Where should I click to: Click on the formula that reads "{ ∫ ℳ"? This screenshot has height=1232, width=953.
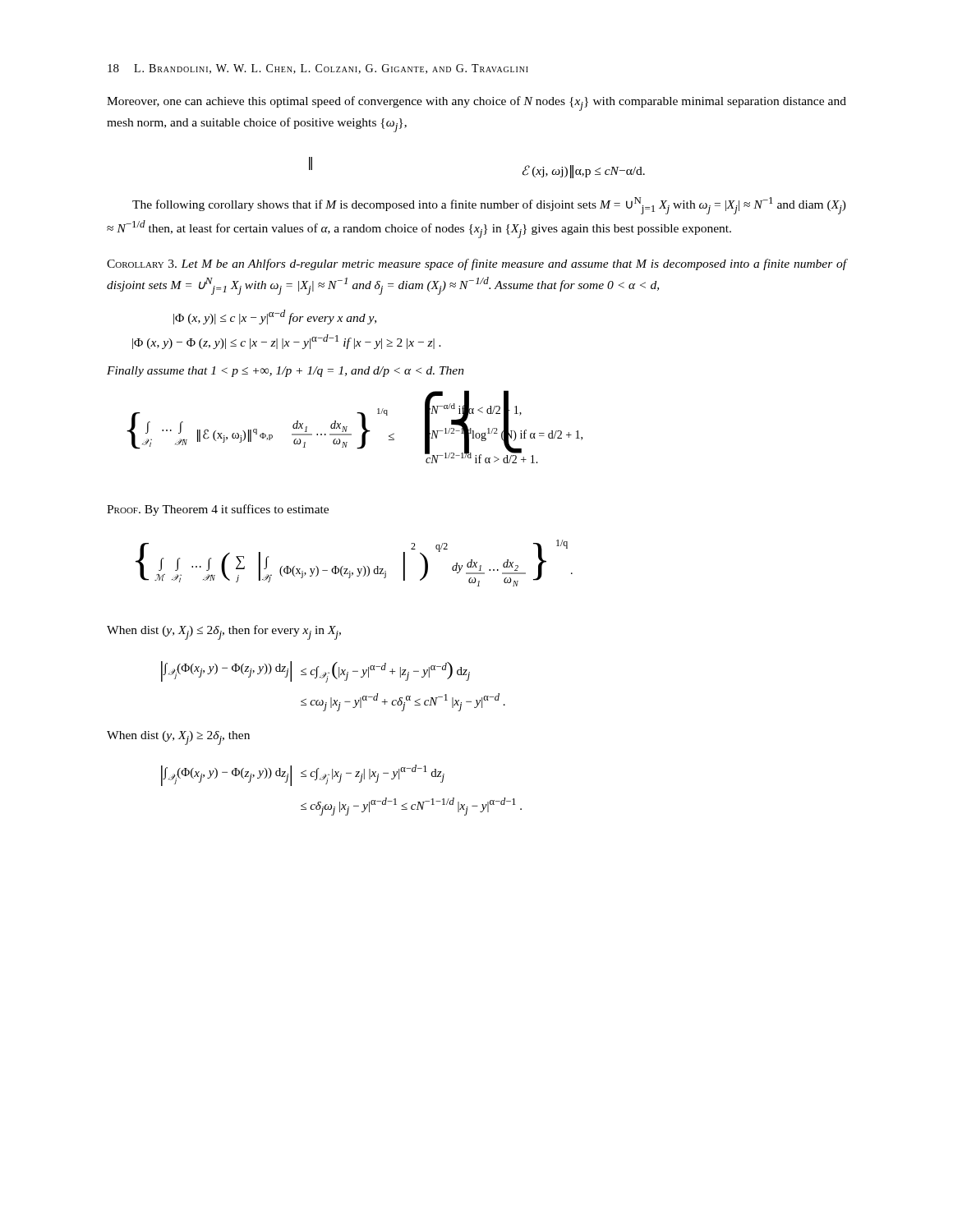(476, 567)
